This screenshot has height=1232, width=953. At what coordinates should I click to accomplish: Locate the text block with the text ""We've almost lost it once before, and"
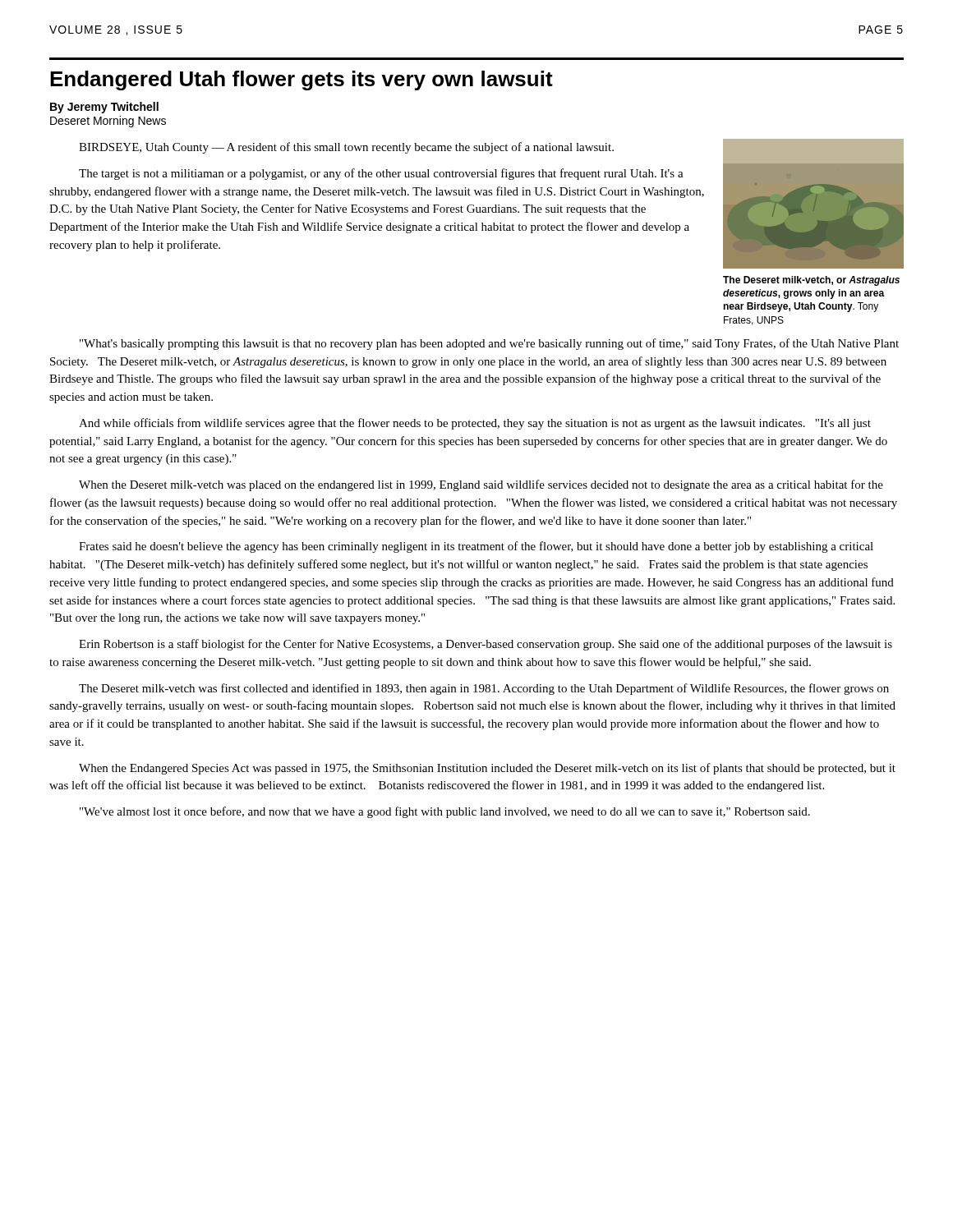(476, 812)
